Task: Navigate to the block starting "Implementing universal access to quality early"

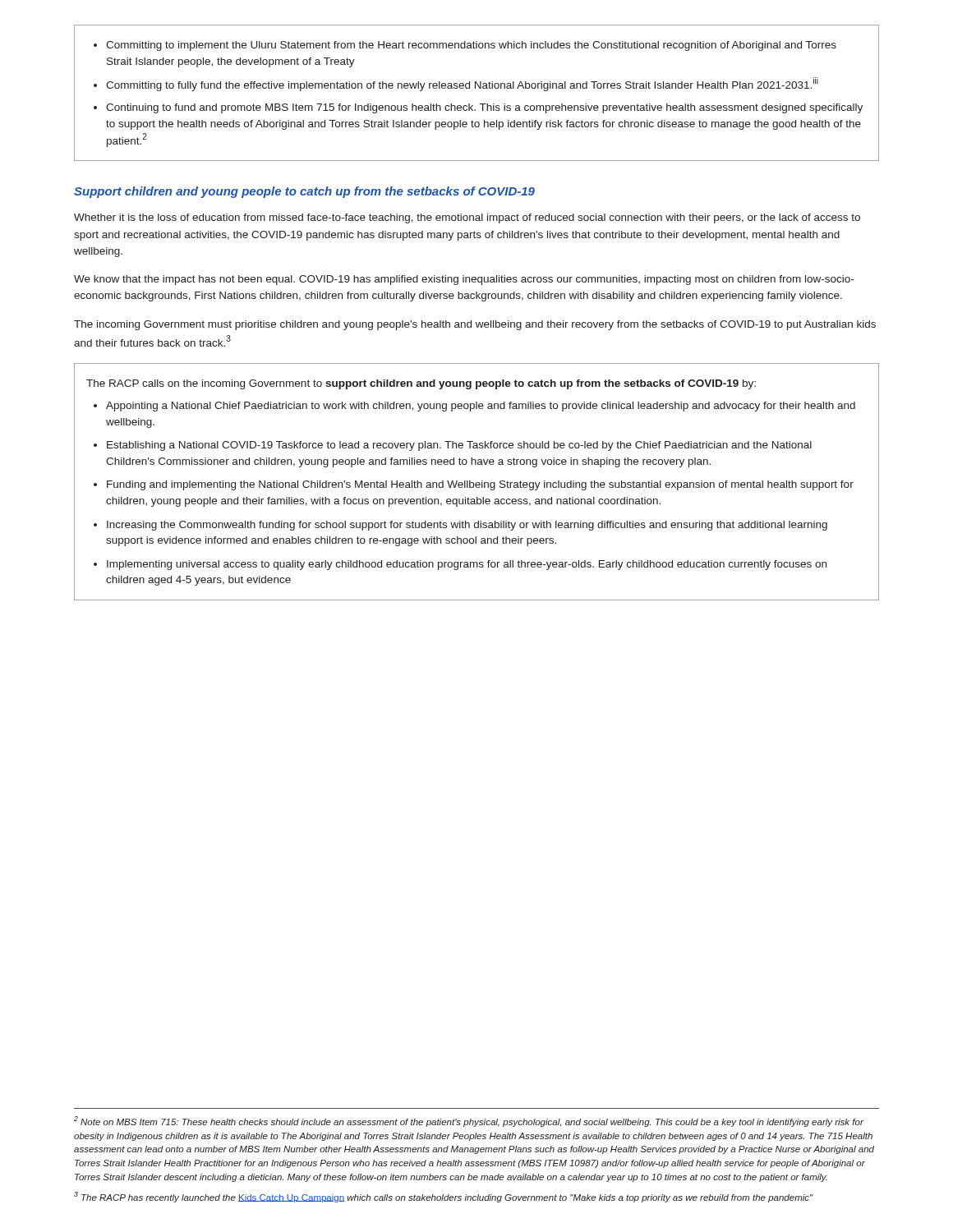Action: 467,572
